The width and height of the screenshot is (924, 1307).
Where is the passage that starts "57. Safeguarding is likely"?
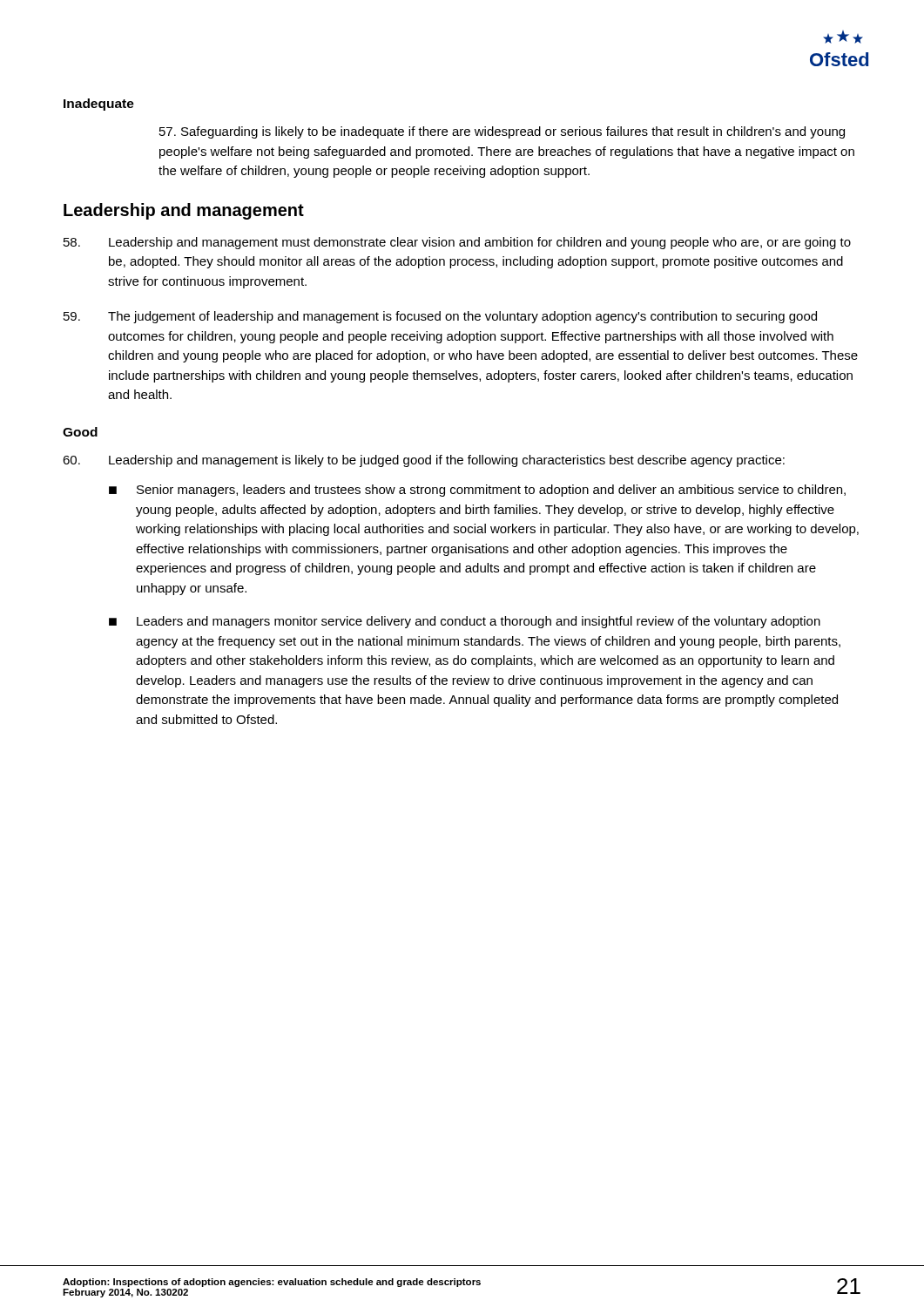tap(507, 151)
